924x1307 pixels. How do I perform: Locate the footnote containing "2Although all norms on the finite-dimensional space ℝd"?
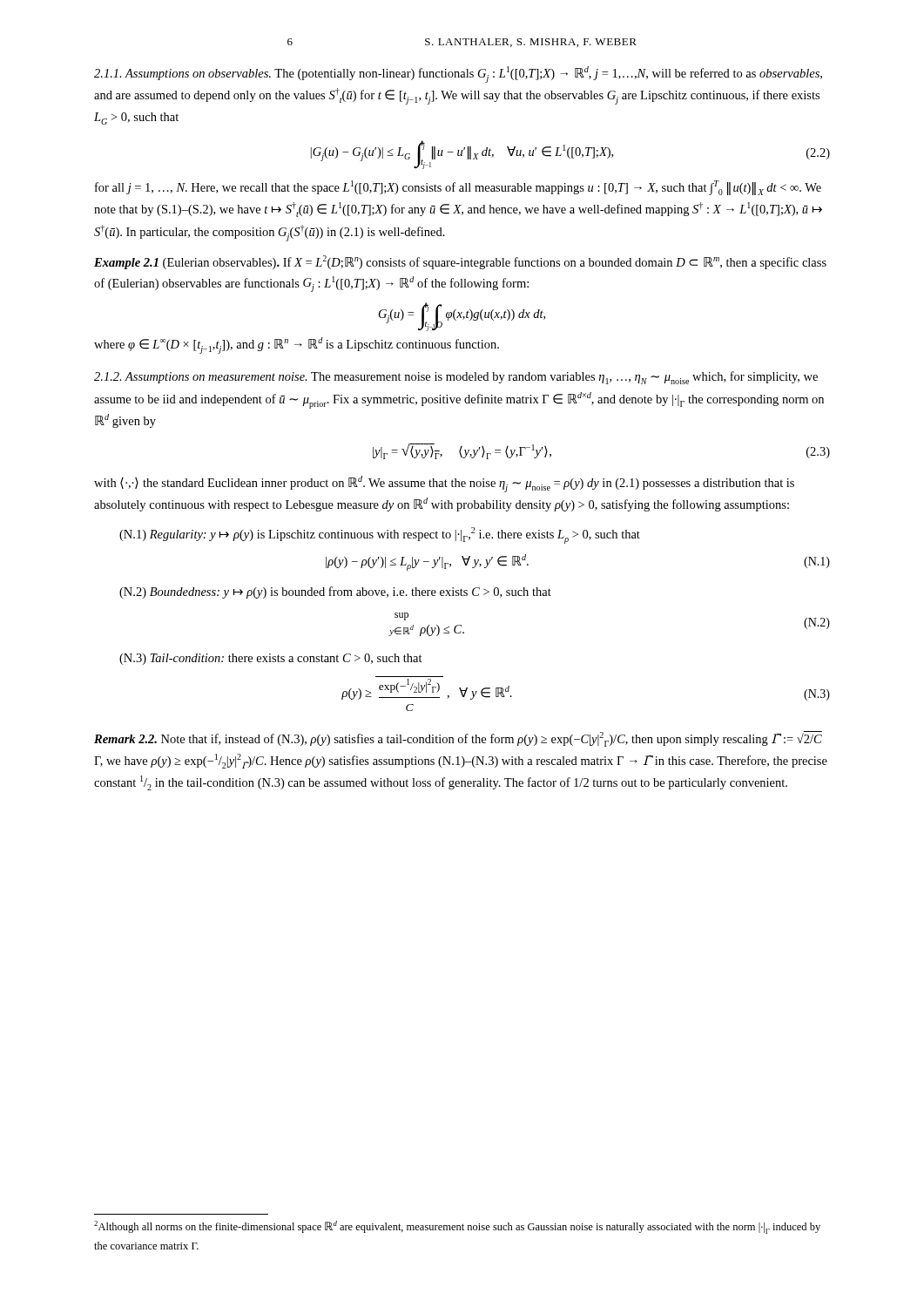coord(457,1233)
